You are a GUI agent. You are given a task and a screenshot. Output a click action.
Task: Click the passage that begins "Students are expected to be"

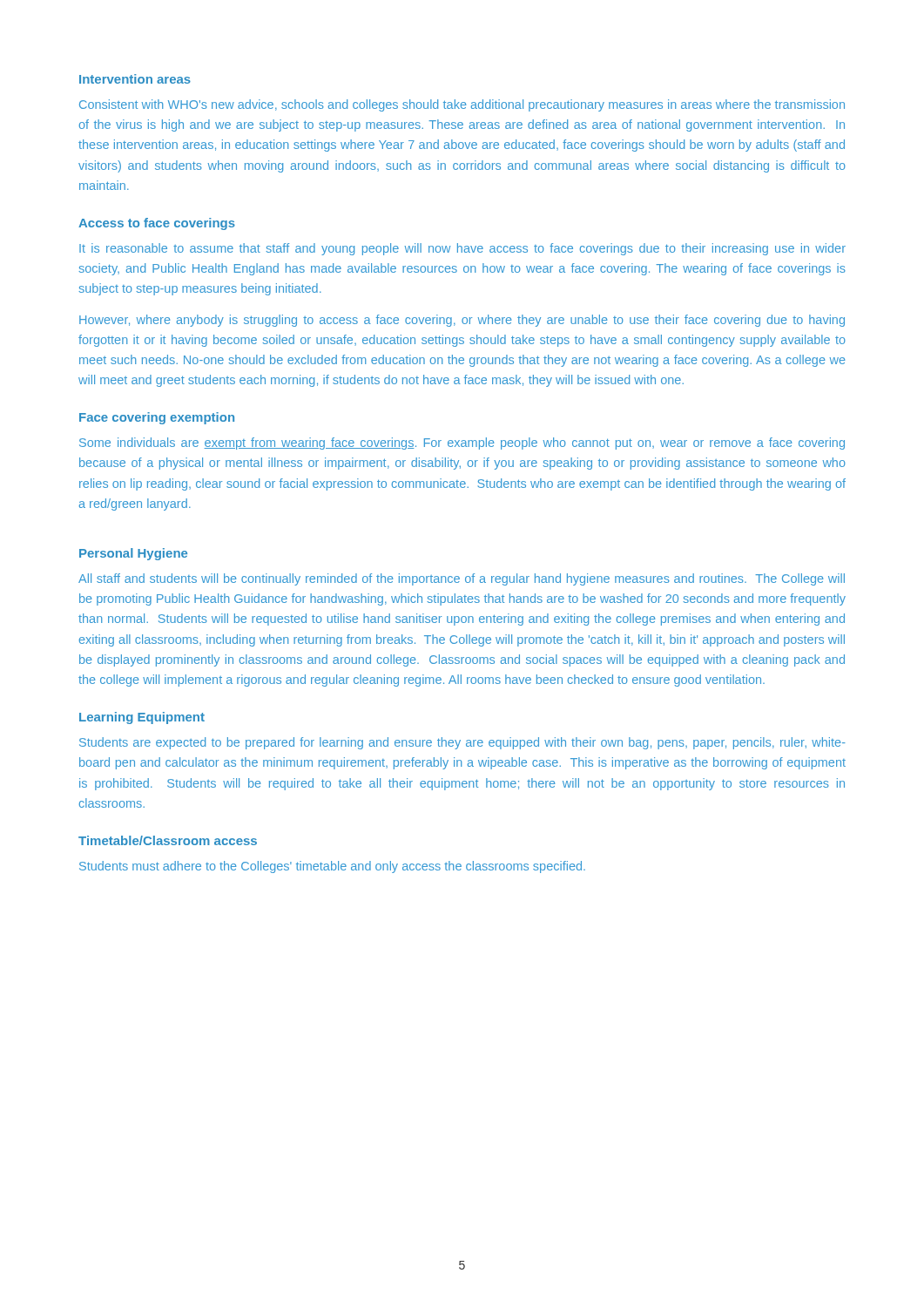click(462, 773)
